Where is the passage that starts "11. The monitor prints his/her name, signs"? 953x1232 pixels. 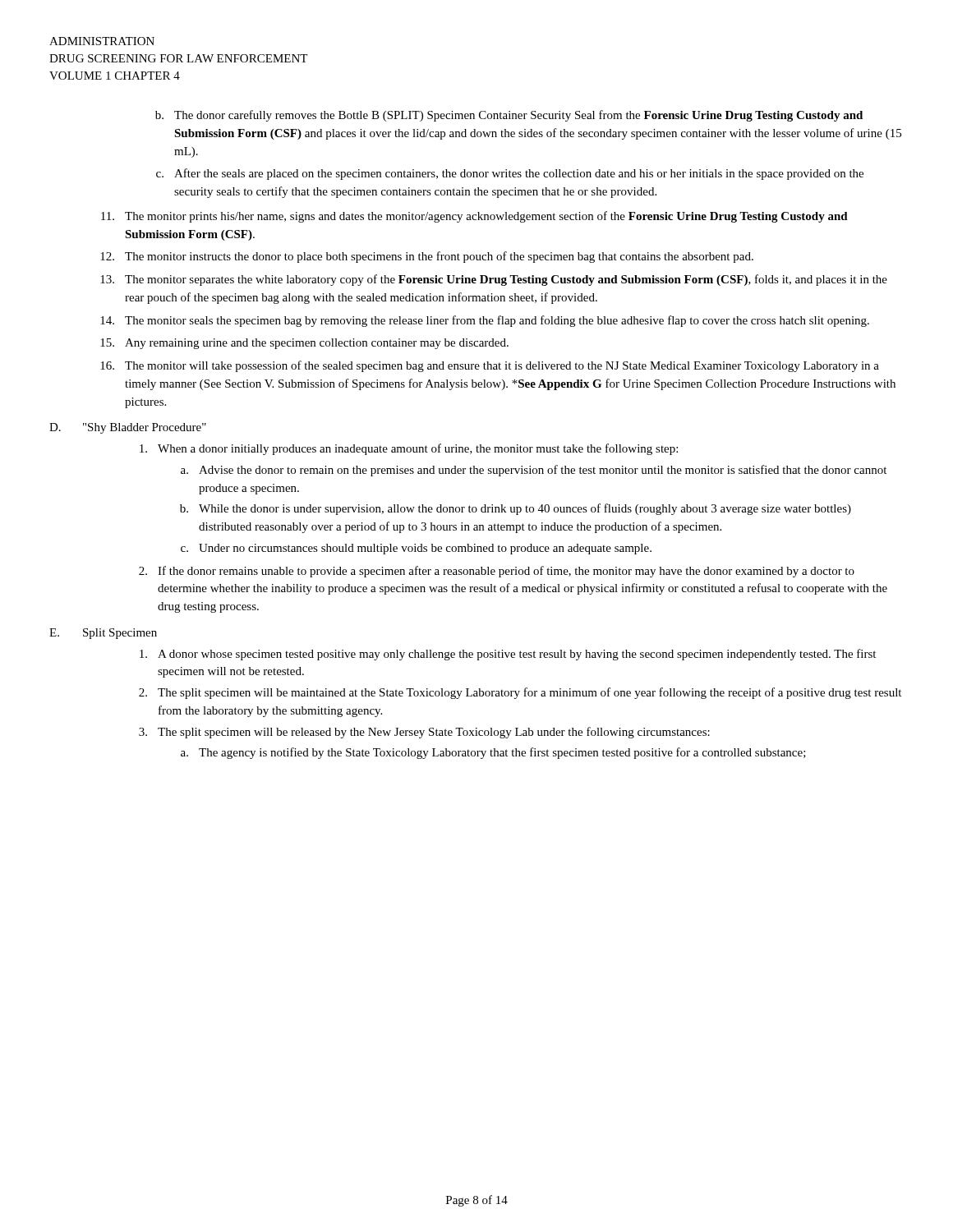click(476, 225)
